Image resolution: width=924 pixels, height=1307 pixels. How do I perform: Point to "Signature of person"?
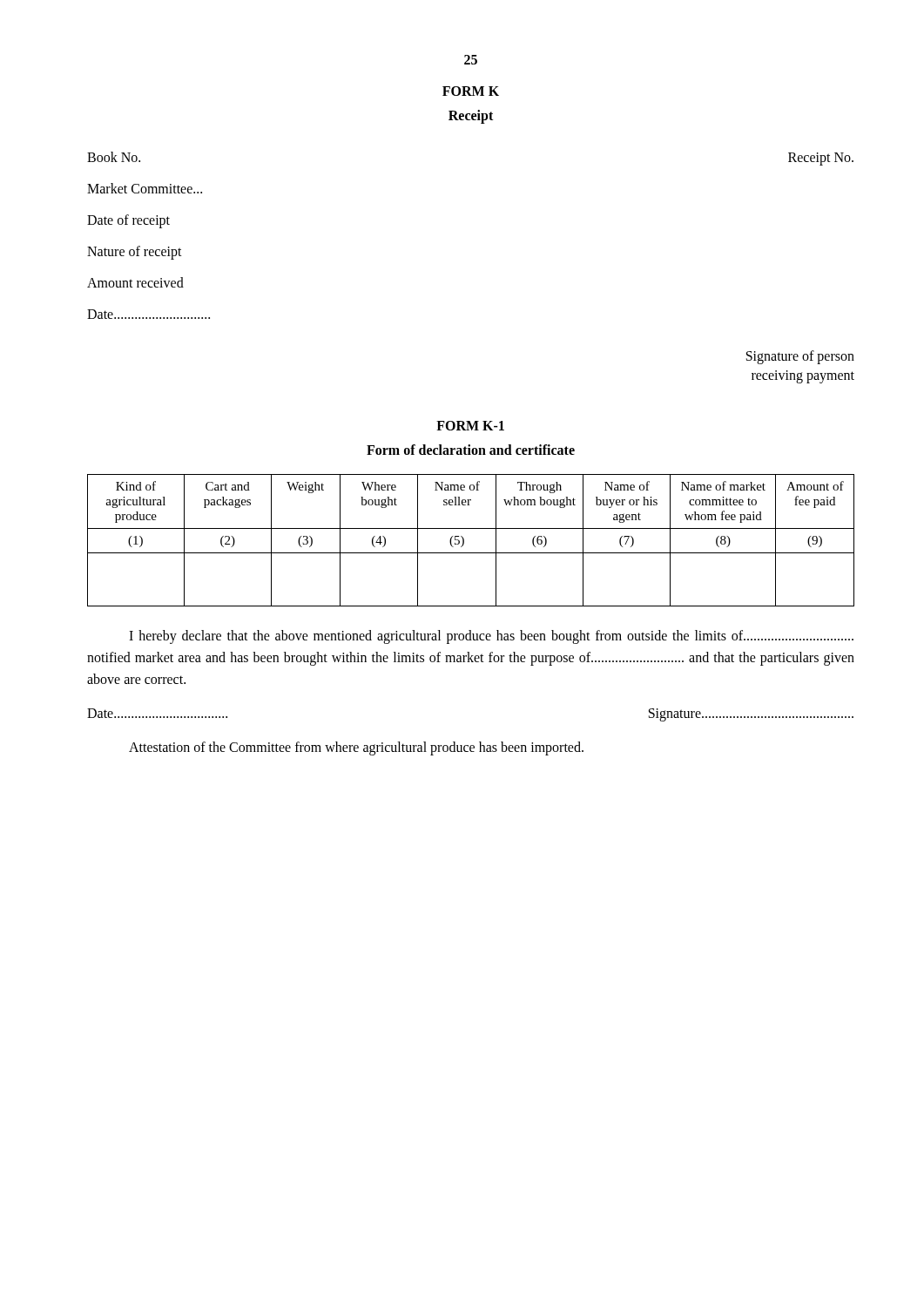click(x=800, y=356)
